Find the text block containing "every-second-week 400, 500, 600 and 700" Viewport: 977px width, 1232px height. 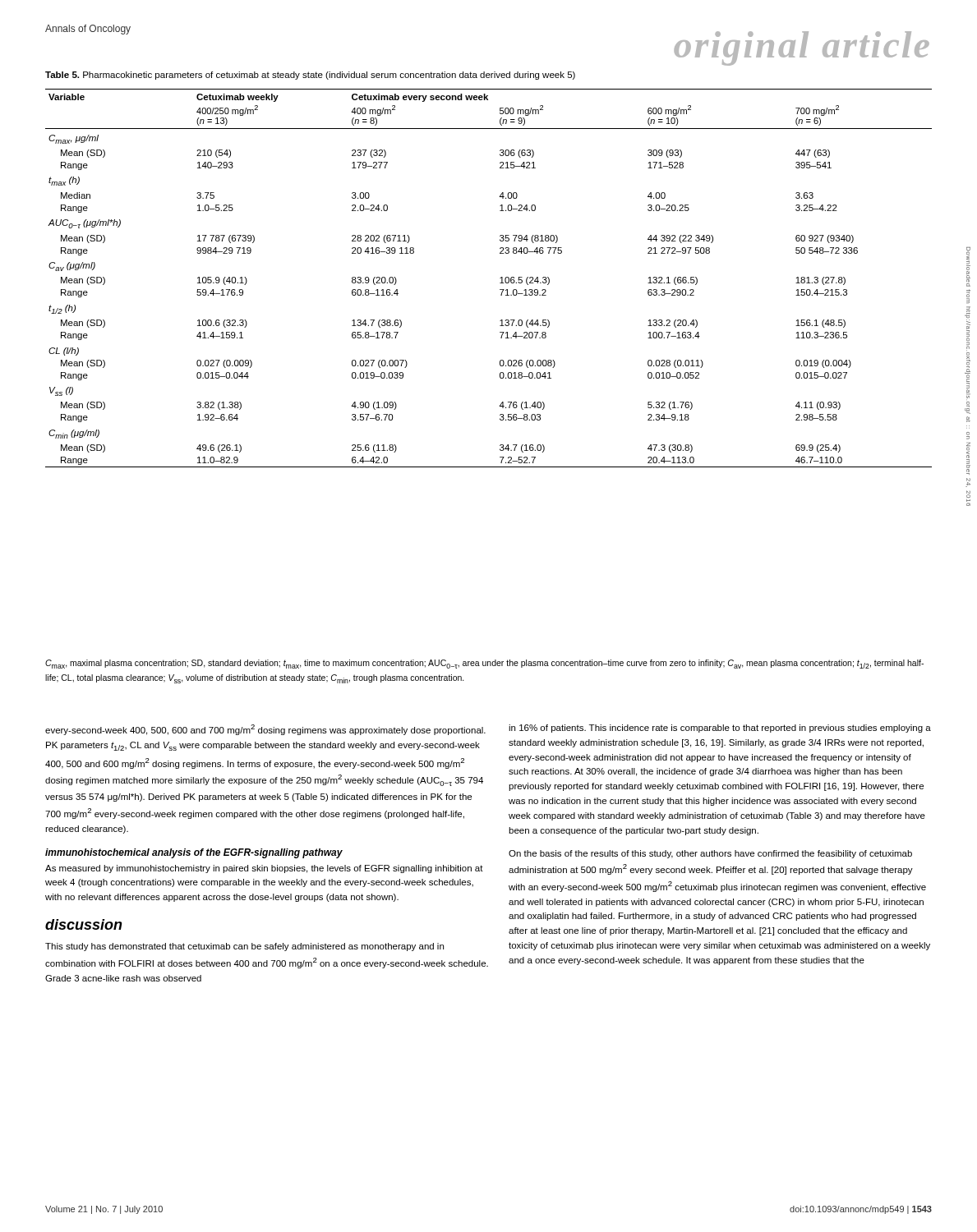(x=266, y=778)
